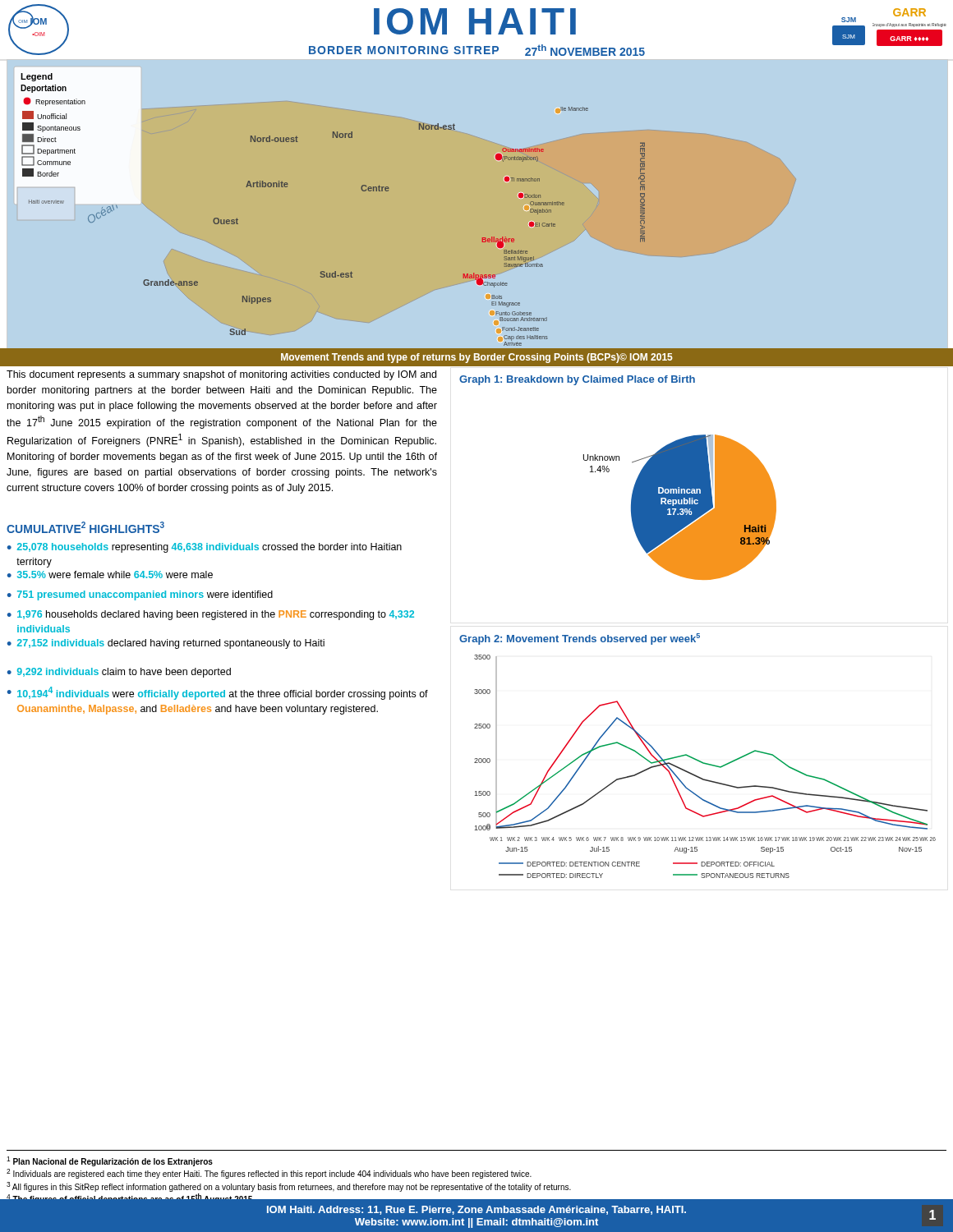Select the region starting "• 10,1944 individuals were officially"

click(x=222, y=701)
